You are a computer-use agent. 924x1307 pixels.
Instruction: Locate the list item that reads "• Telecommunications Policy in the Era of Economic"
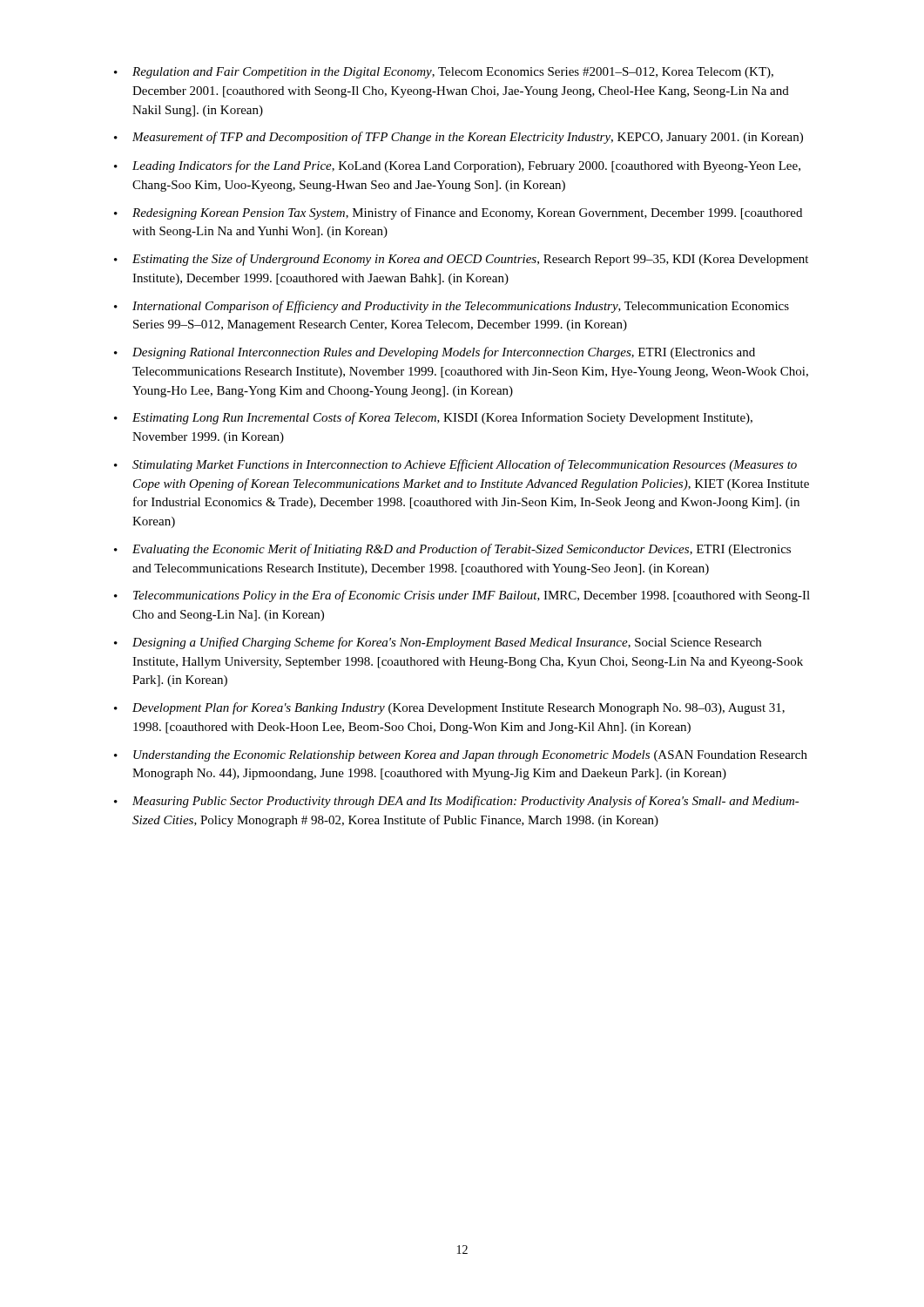(x=462, y=606)
